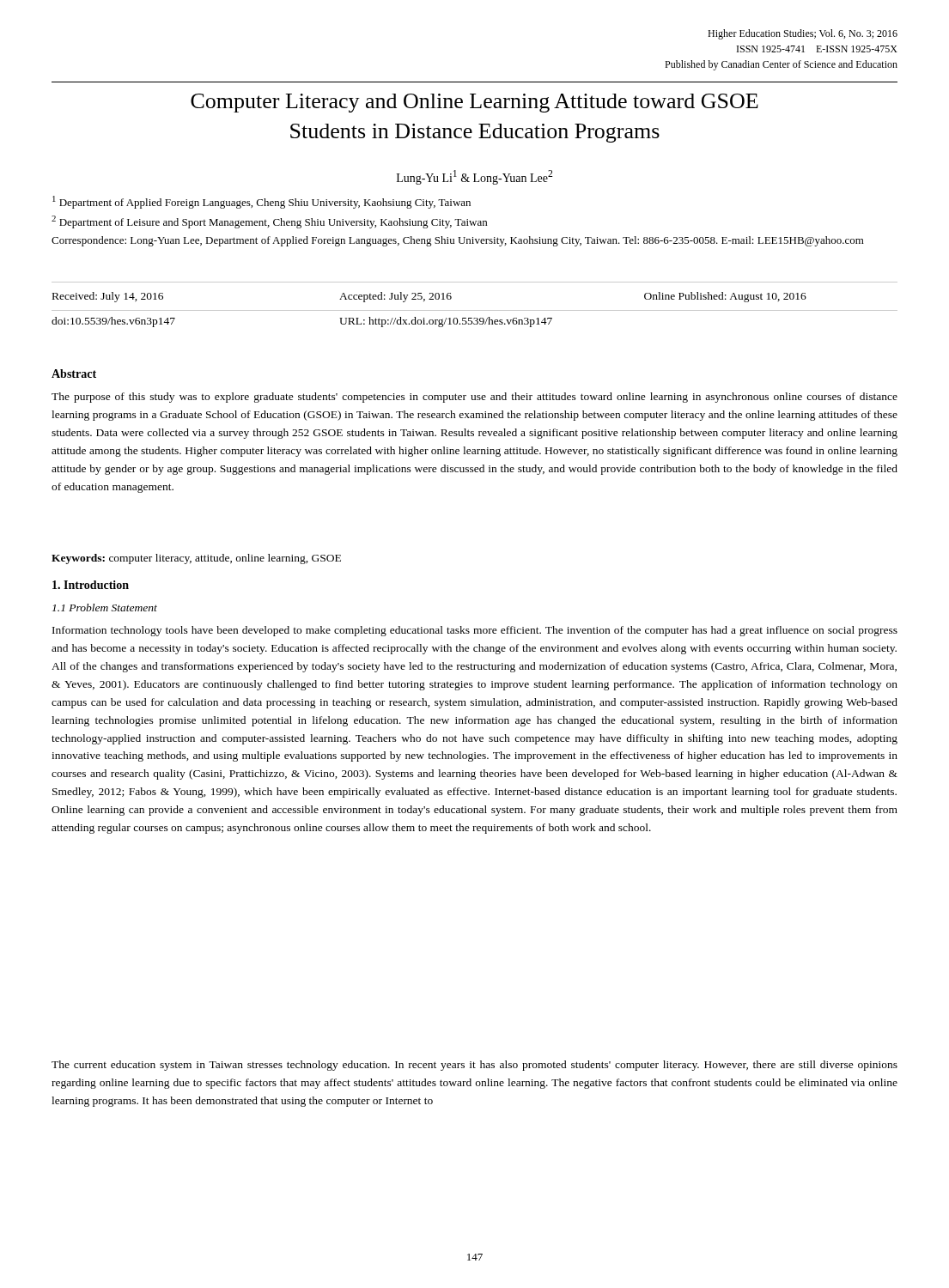The width and height of the screenshot is (949, 1288).
Task: Locate the section header that reads "1. Introduction"
Action: pyautogui.click(x=90, y=585)
